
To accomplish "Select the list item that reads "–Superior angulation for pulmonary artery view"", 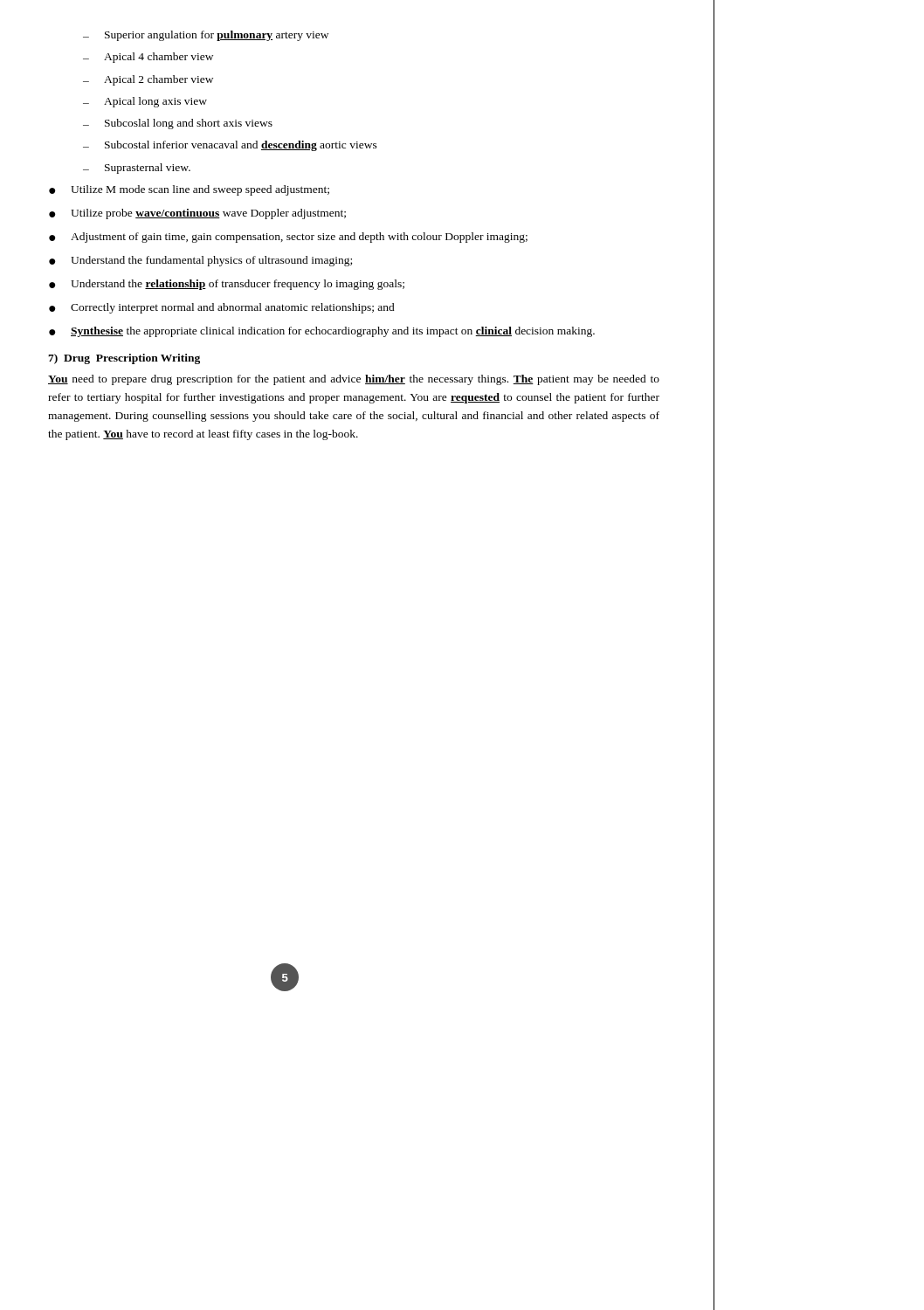I will 206,36.
